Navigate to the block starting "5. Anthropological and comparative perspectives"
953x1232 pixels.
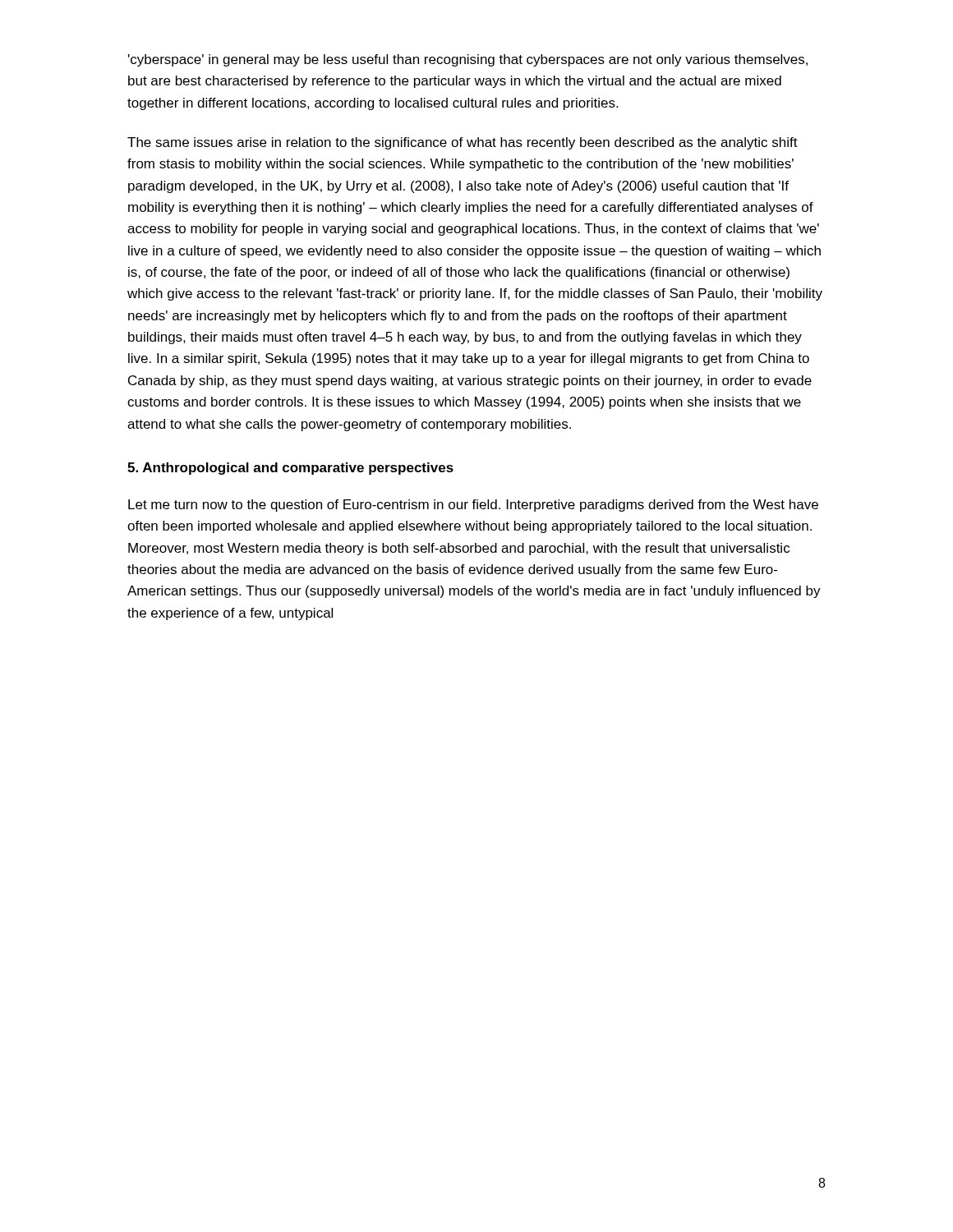click(x=290, y=468)
